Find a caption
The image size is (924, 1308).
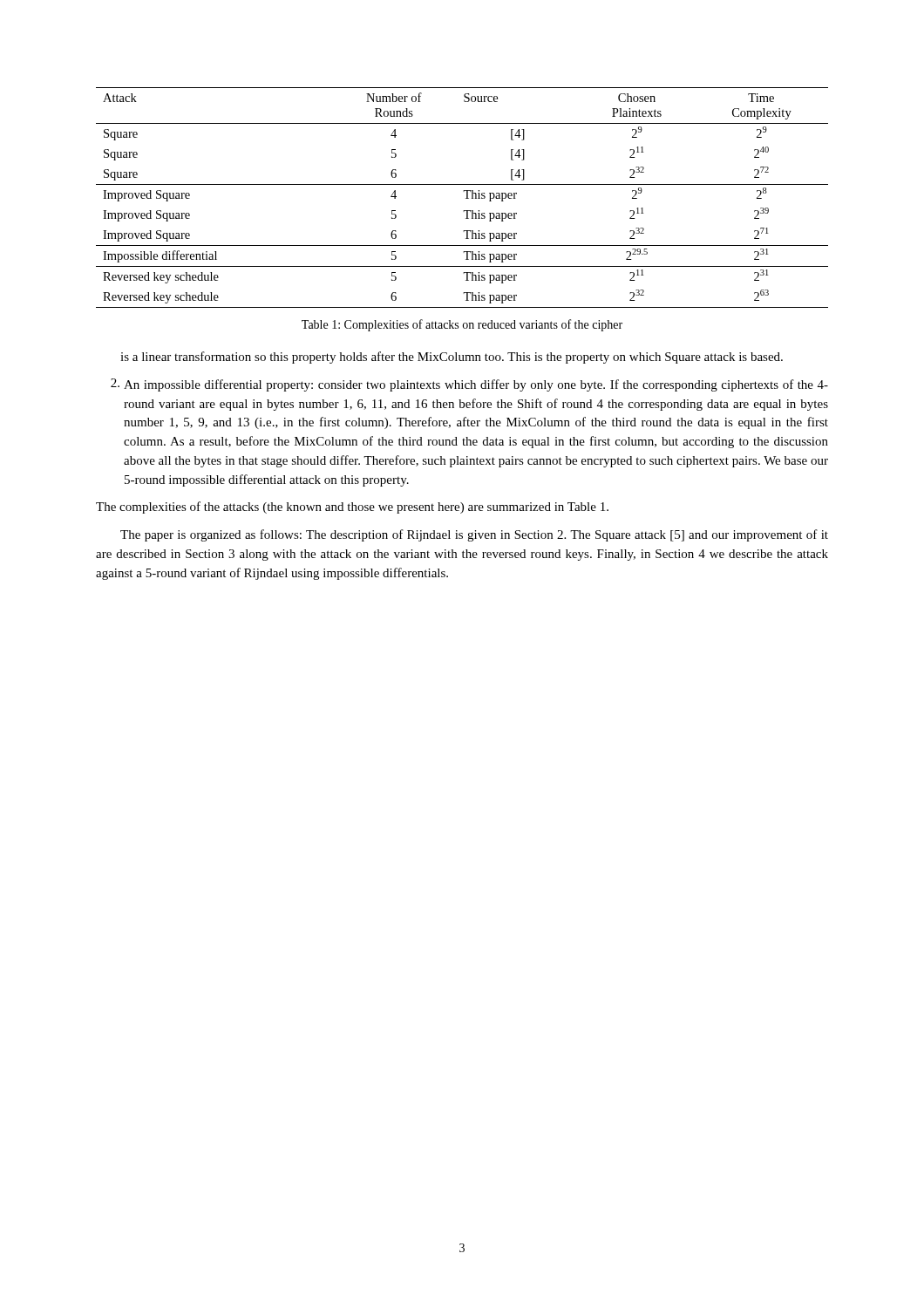[462, 325]
